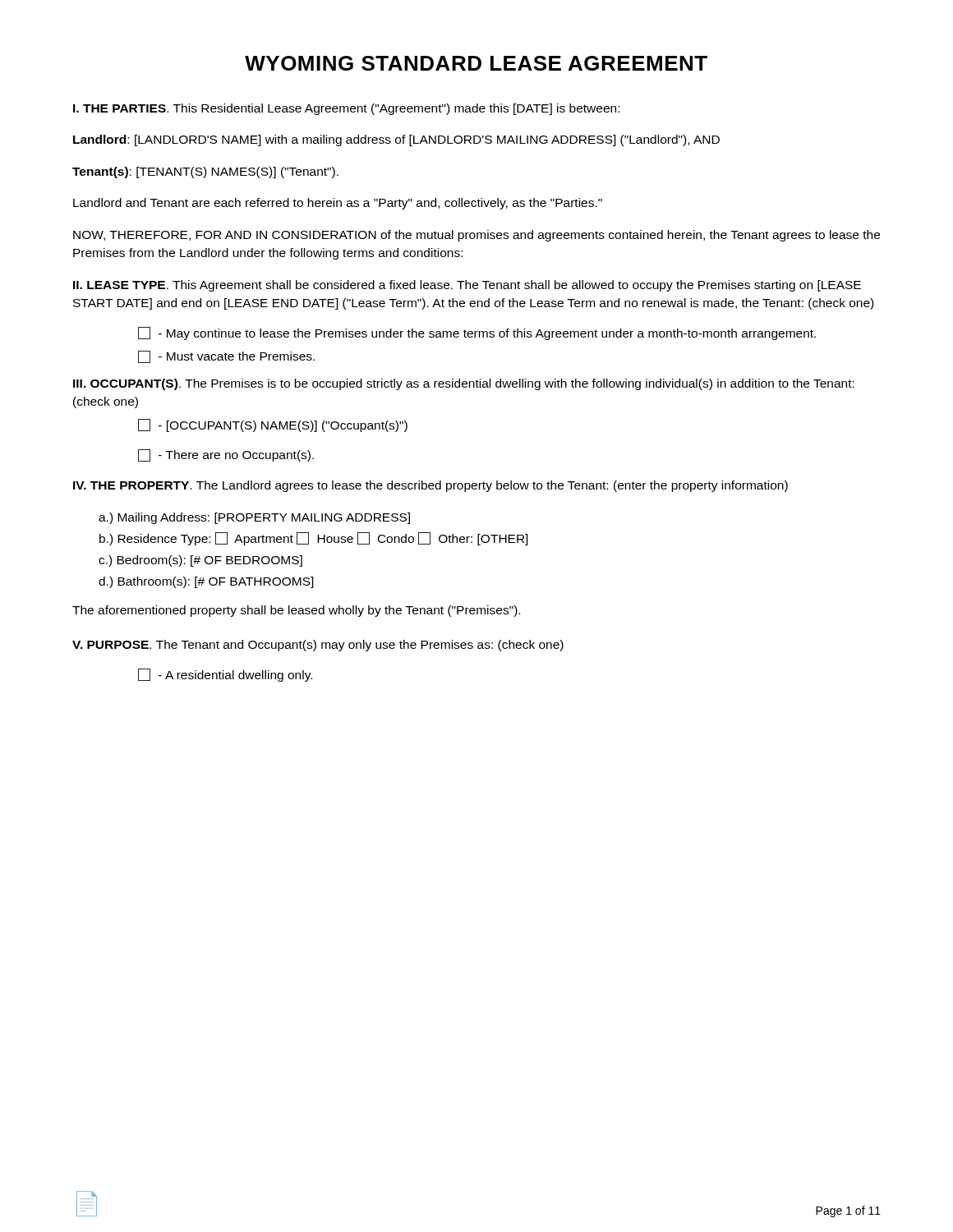Screen dimensions: 1232x953
Task: Click on the region starting "V. PURPOSE. The Tenant"
Action: tap(318, 644)
